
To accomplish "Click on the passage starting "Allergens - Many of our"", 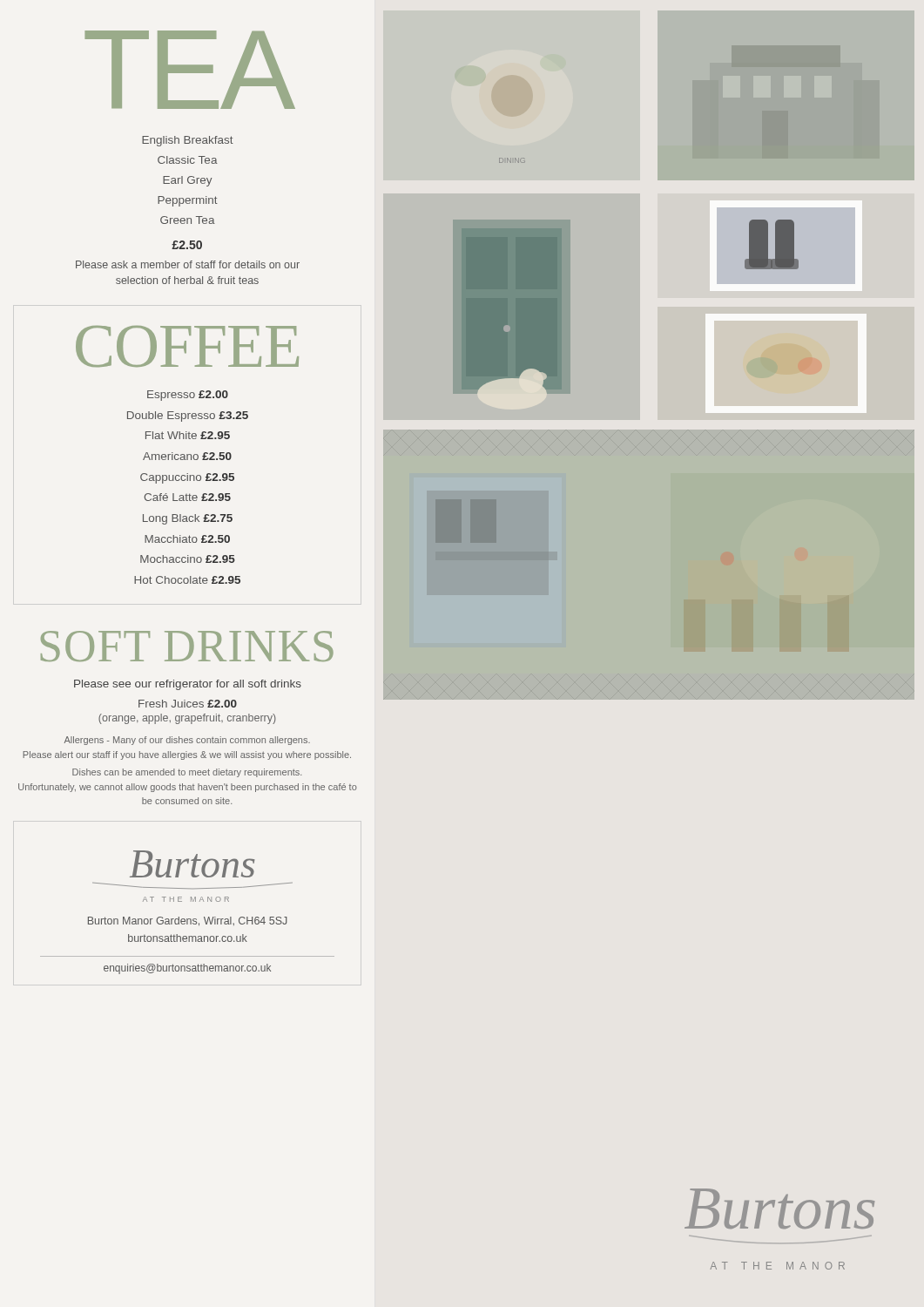I will [x=187, y=747].
